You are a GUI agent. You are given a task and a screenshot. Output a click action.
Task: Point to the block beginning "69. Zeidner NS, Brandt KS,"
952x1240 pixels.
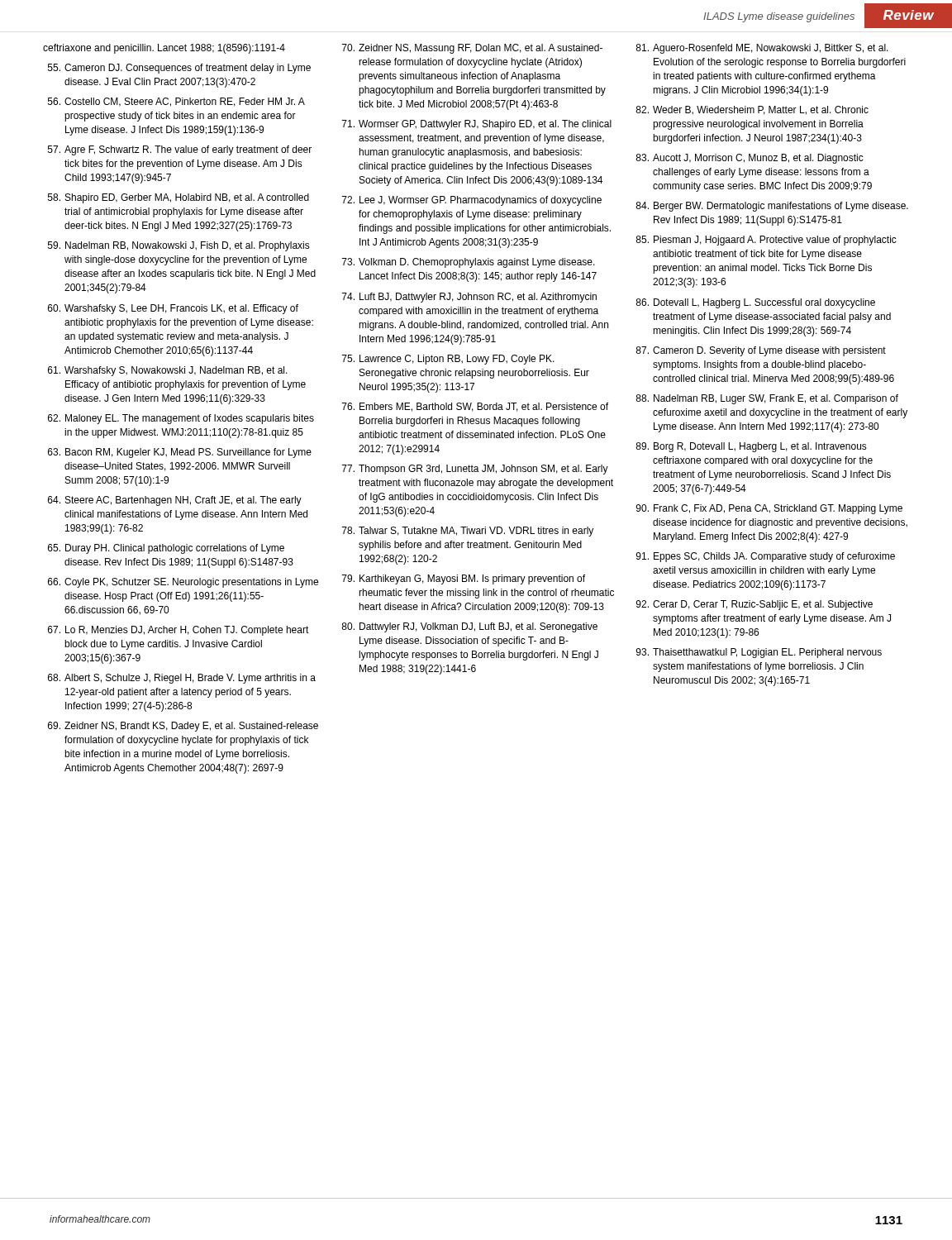(x=182, y=748)
